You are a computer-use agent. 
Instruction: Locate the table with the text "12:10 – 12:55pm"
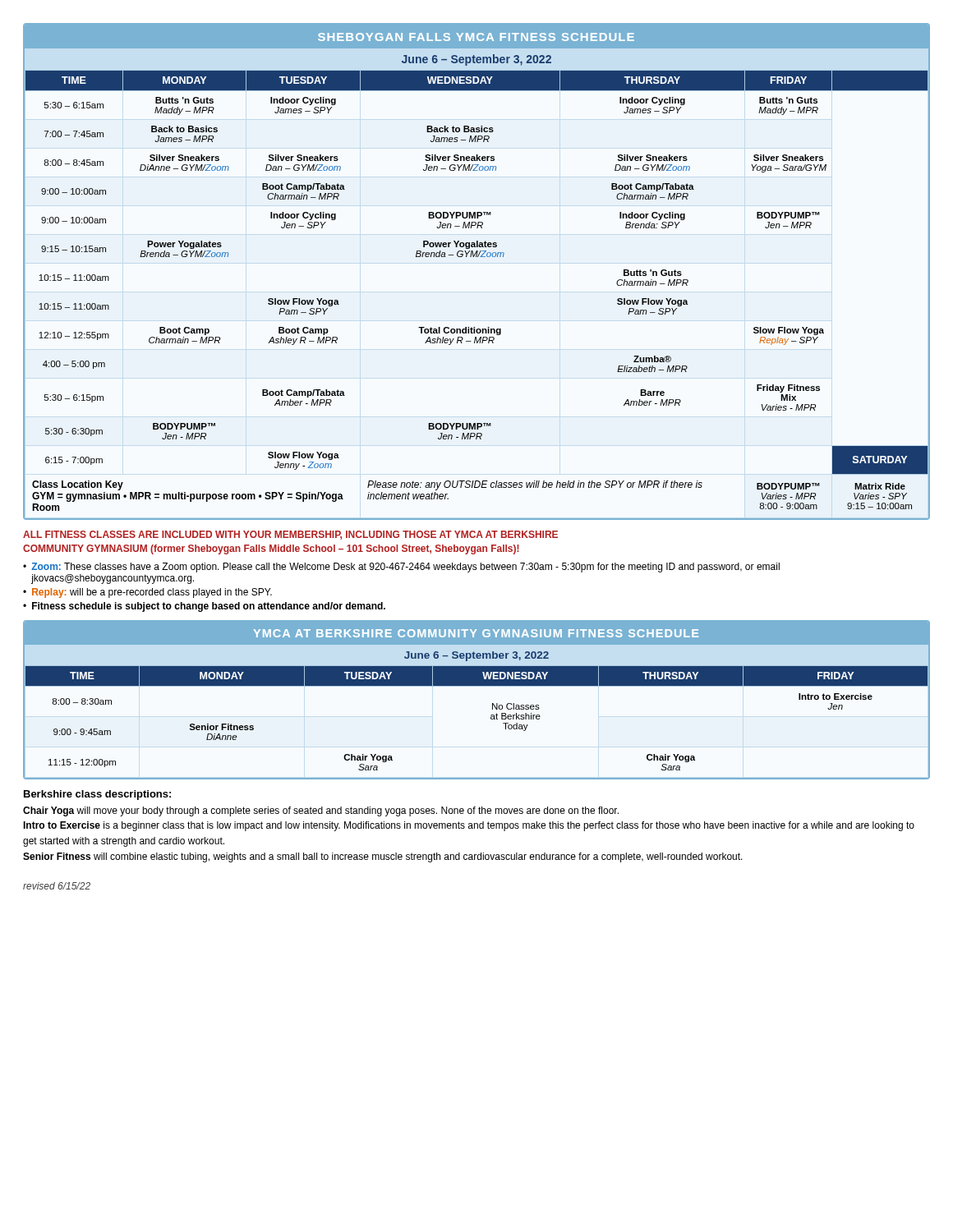[x=476, y=271]
